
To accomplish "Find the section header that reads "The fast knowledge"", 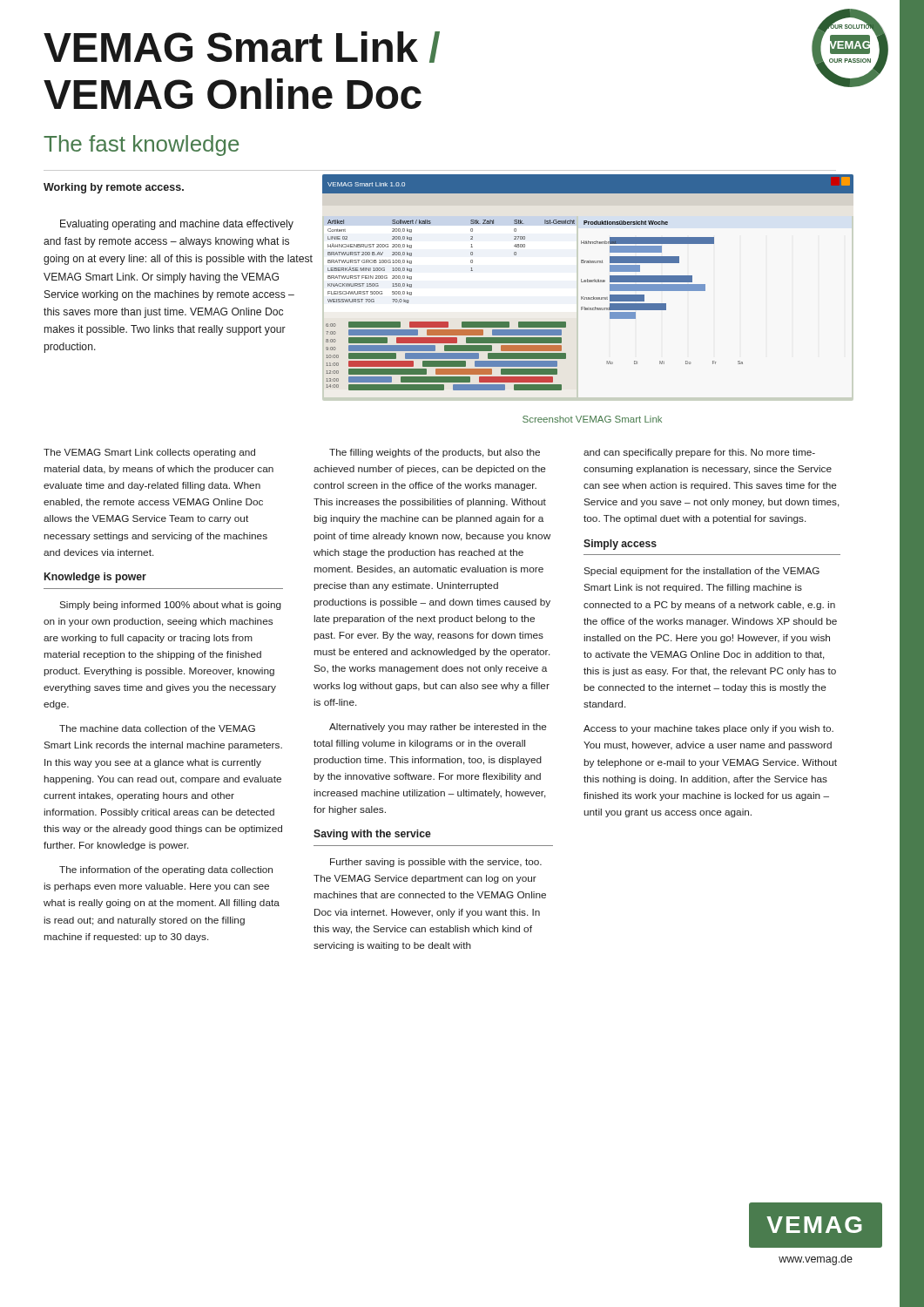I will point(142,144).
